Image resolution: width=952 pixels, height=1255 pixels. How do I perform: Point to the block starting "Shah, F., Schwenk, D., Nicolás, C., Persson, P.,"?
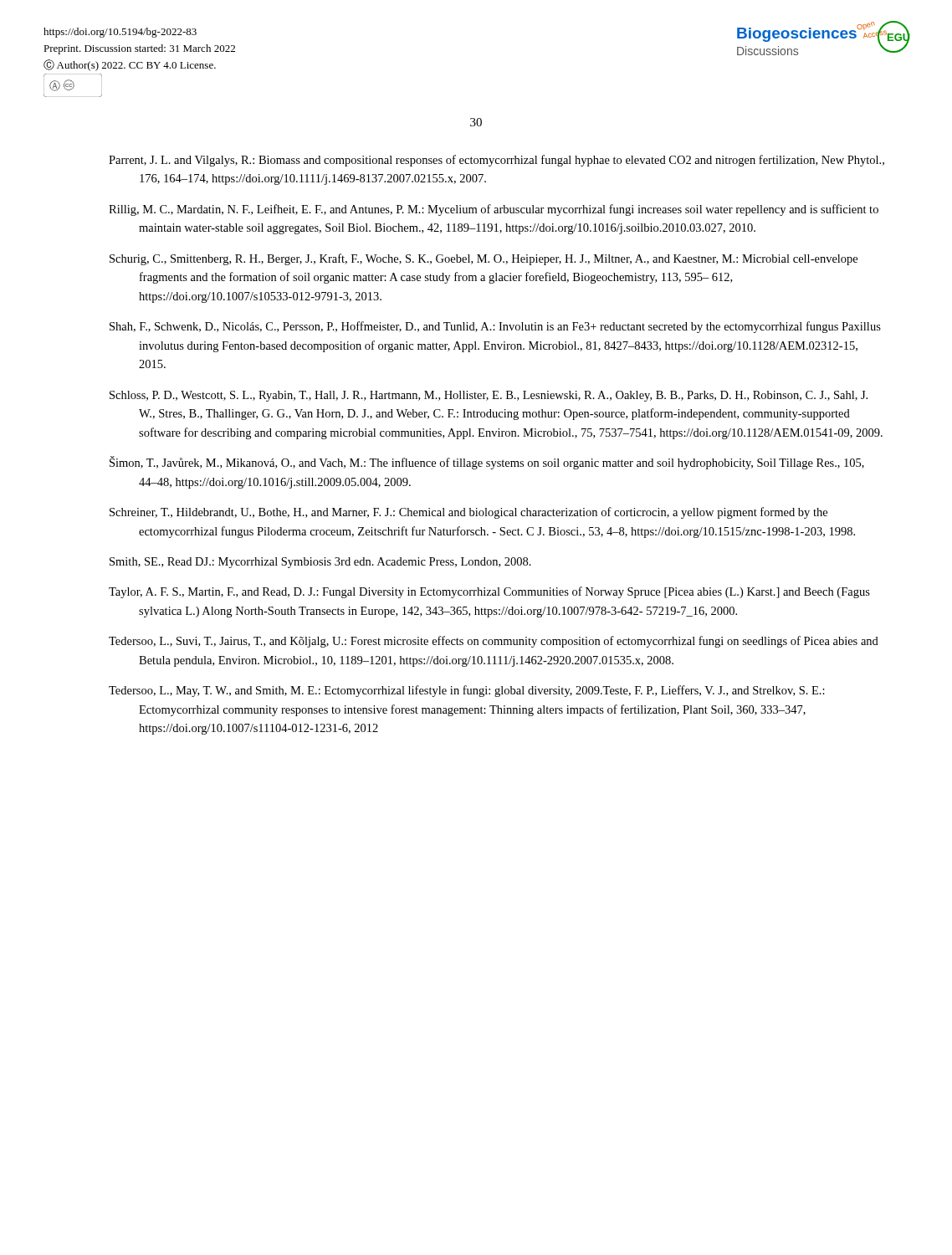[x=495, y=345]
